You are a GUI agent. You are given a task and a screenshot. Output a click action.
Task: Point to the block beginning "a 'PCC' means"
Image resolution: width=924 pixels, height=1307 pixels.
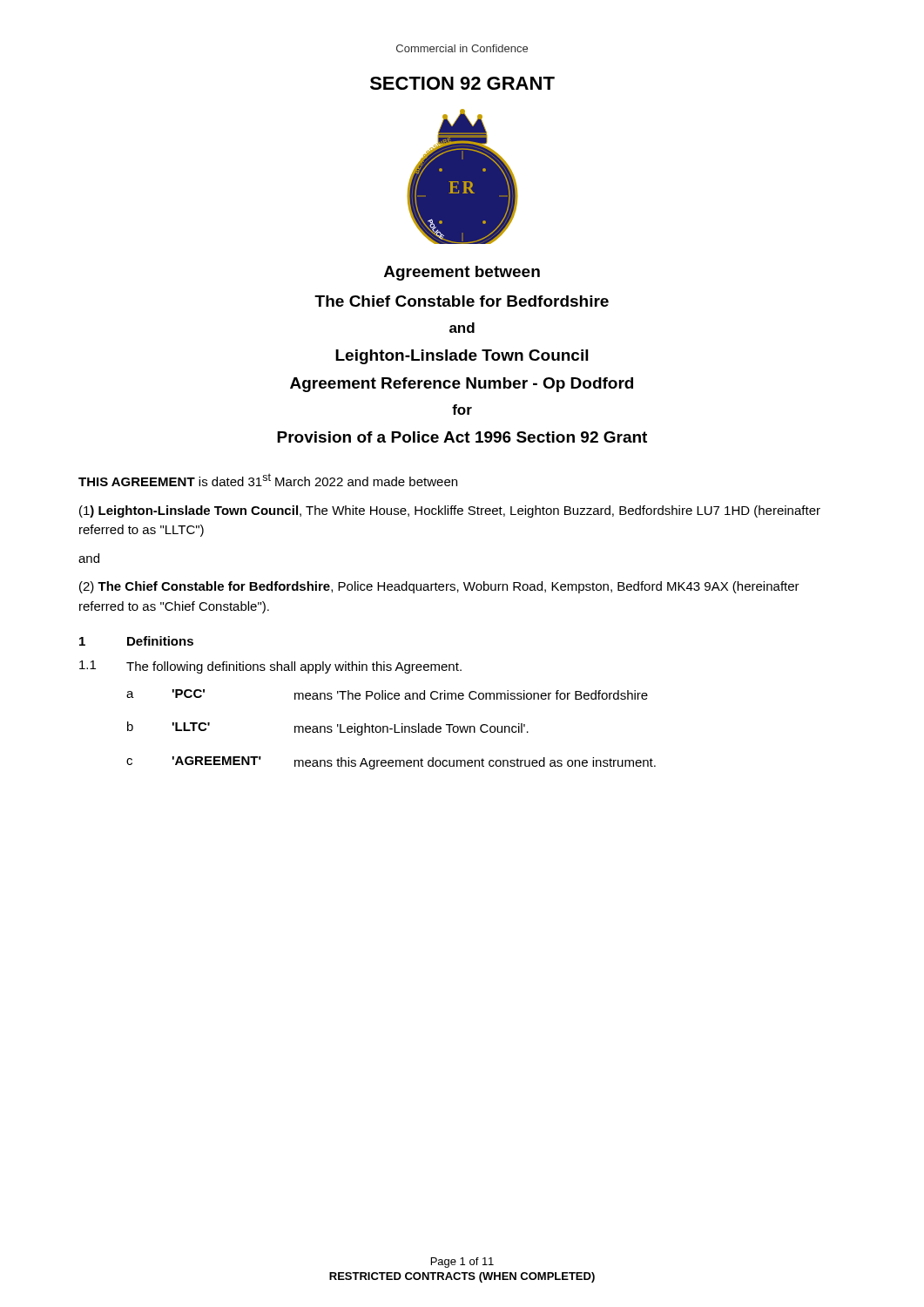click(x=486, y=695)
